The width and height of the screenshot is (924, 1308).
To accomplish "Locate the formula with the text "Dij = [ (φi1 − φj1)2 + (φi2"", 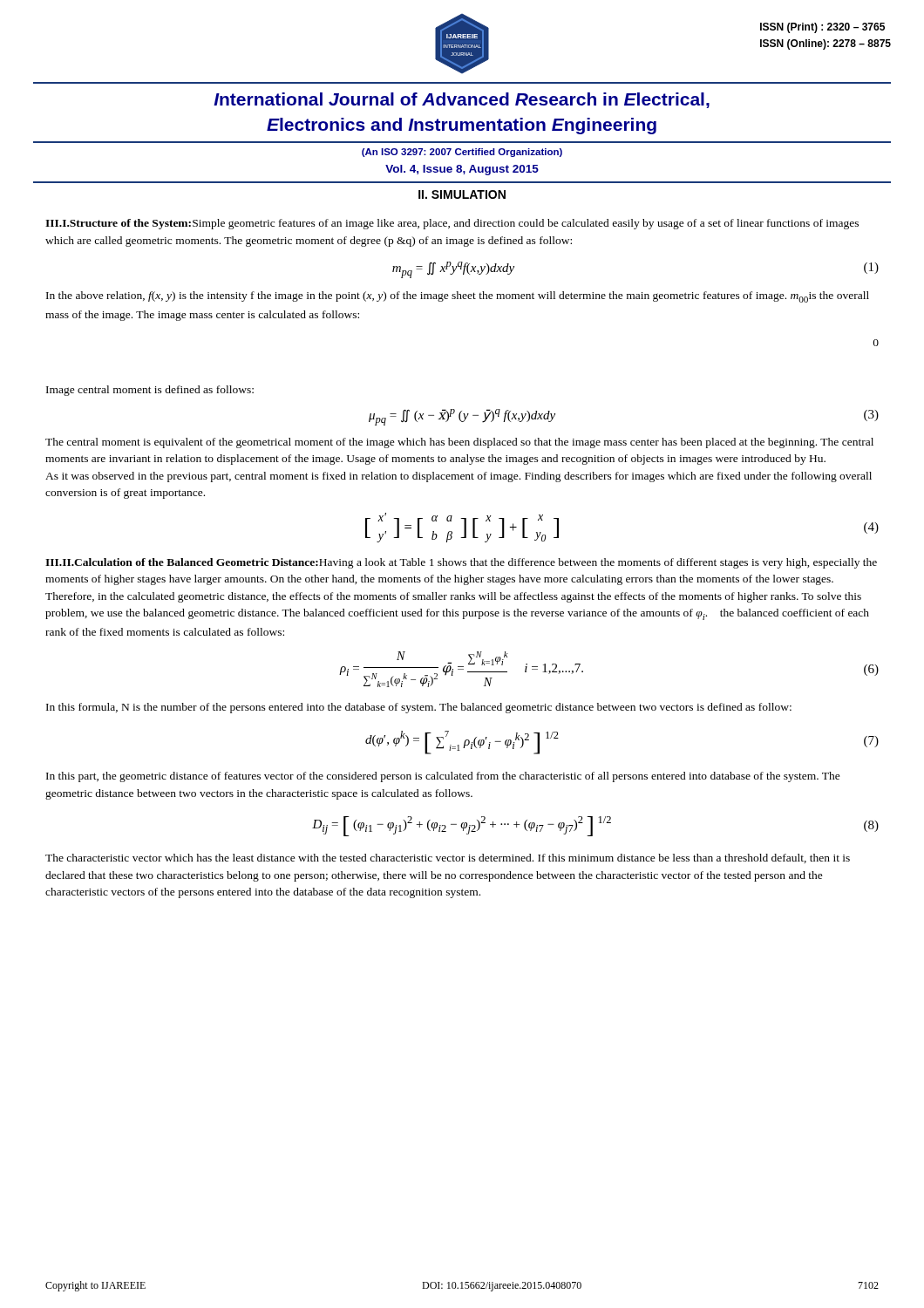I will coord(596,826).
